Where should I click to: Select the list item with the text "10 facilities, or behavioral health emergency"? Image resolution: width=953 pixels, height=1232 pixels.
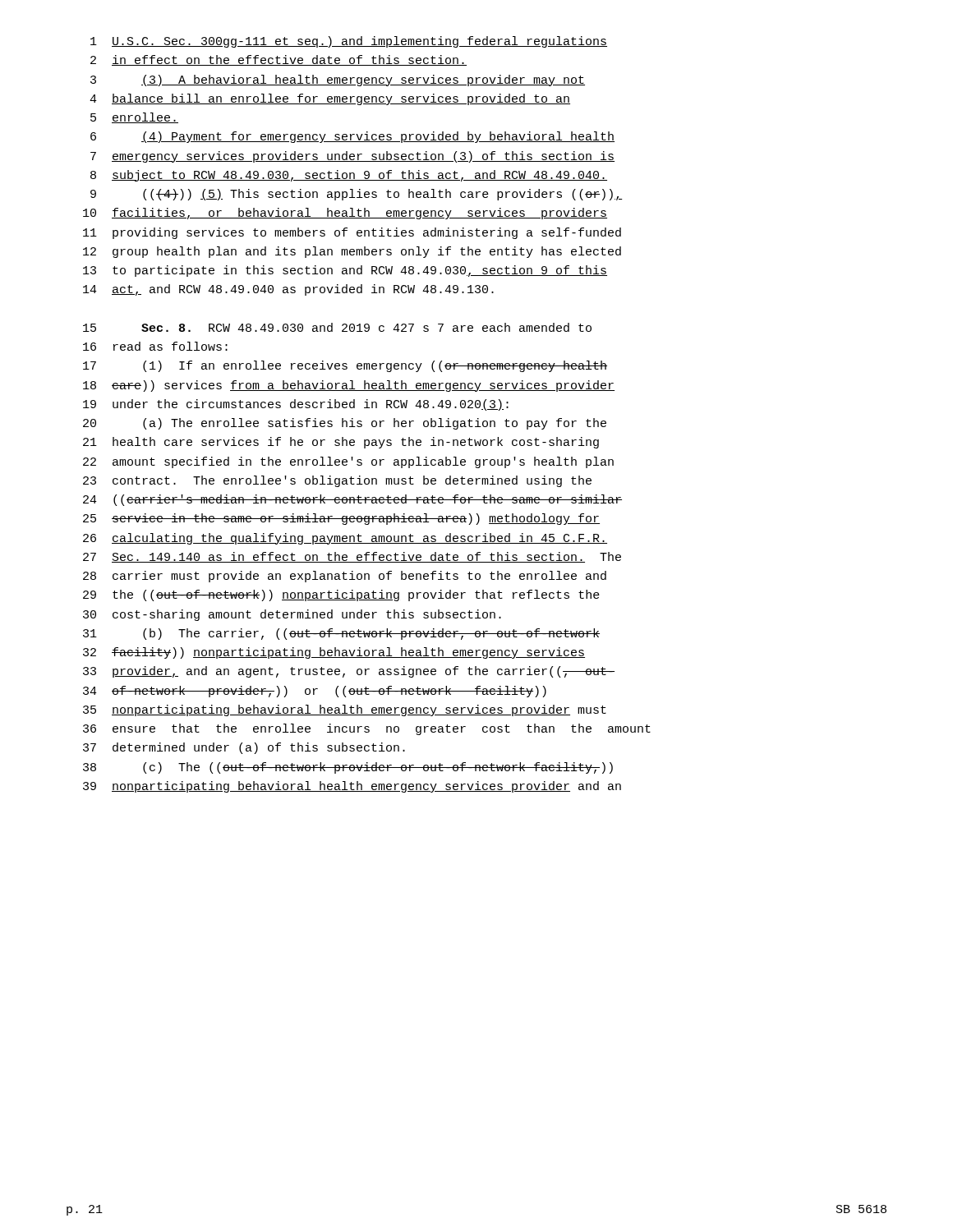coord(485,214)
